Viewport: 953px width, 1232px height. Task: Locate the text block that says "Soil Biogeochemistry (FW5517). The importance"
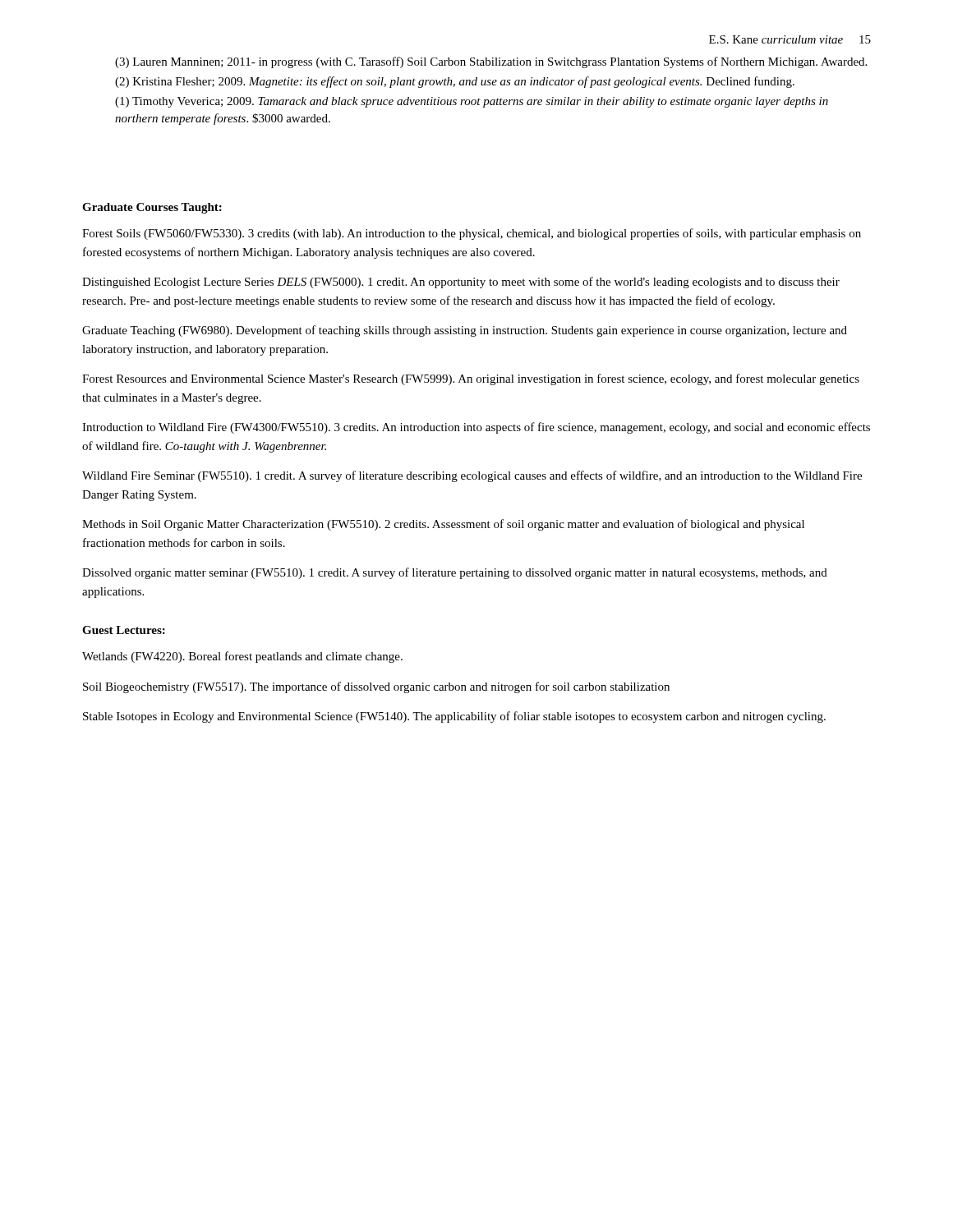(376, 686)
